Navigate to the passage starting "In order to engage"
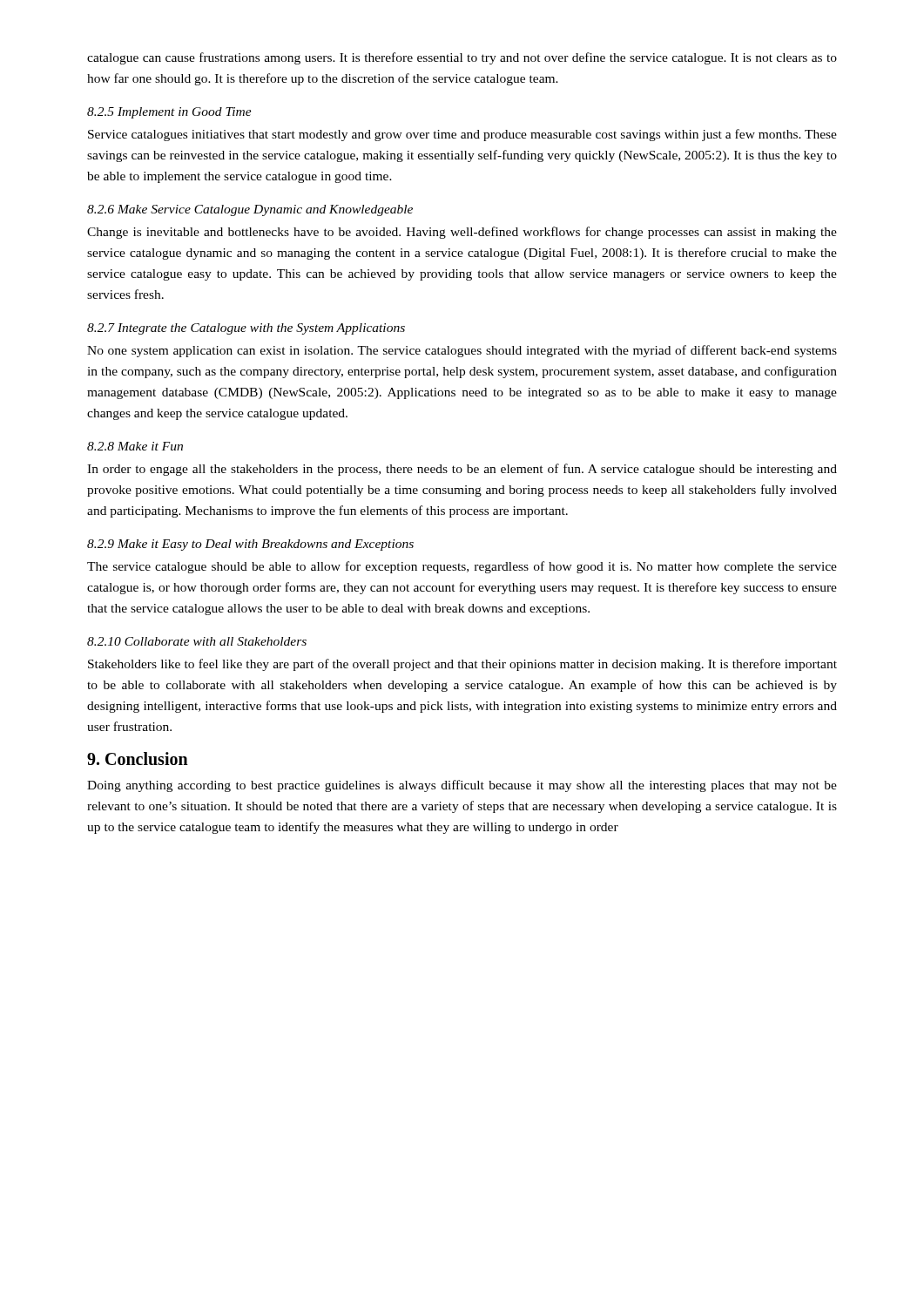 462,490
